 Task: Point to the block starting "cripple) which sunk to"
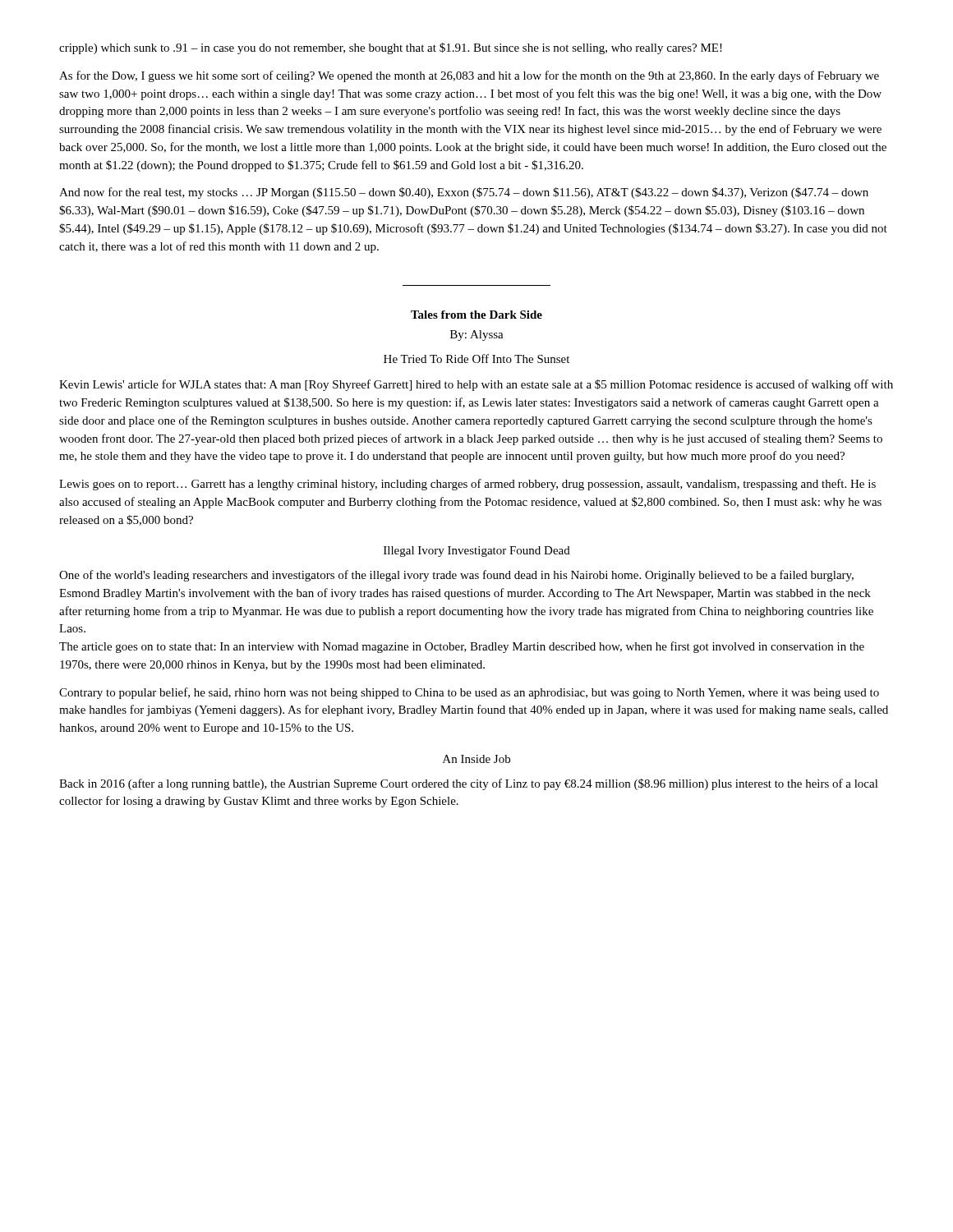click(476, 48)
